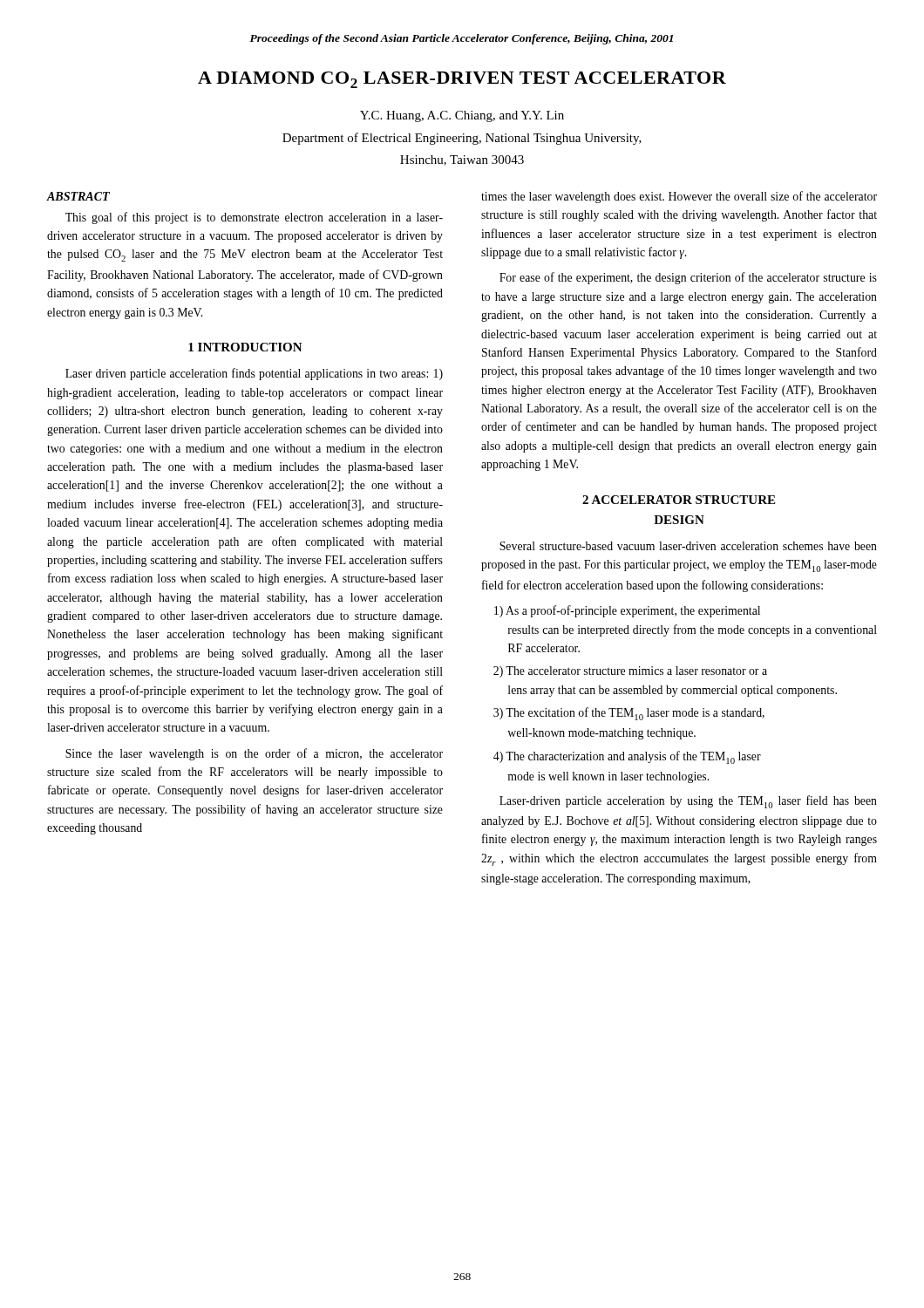Select the section header with the text "2 ACCELERATOR STRUCTUREDESIGN"

click(x=679, y=510)
